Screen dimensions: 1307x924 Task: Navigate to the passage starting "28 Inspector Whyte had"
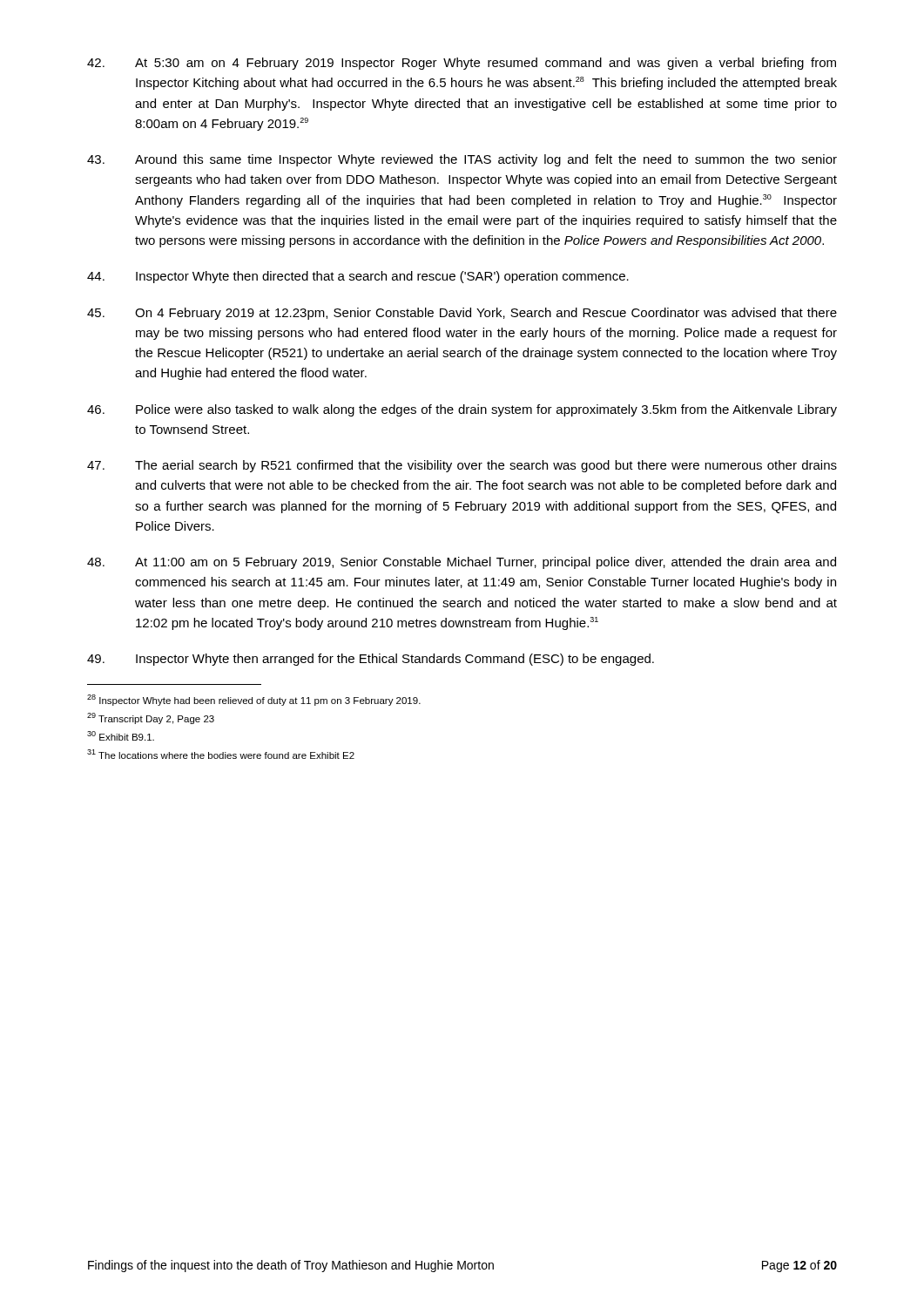point(254,699)
